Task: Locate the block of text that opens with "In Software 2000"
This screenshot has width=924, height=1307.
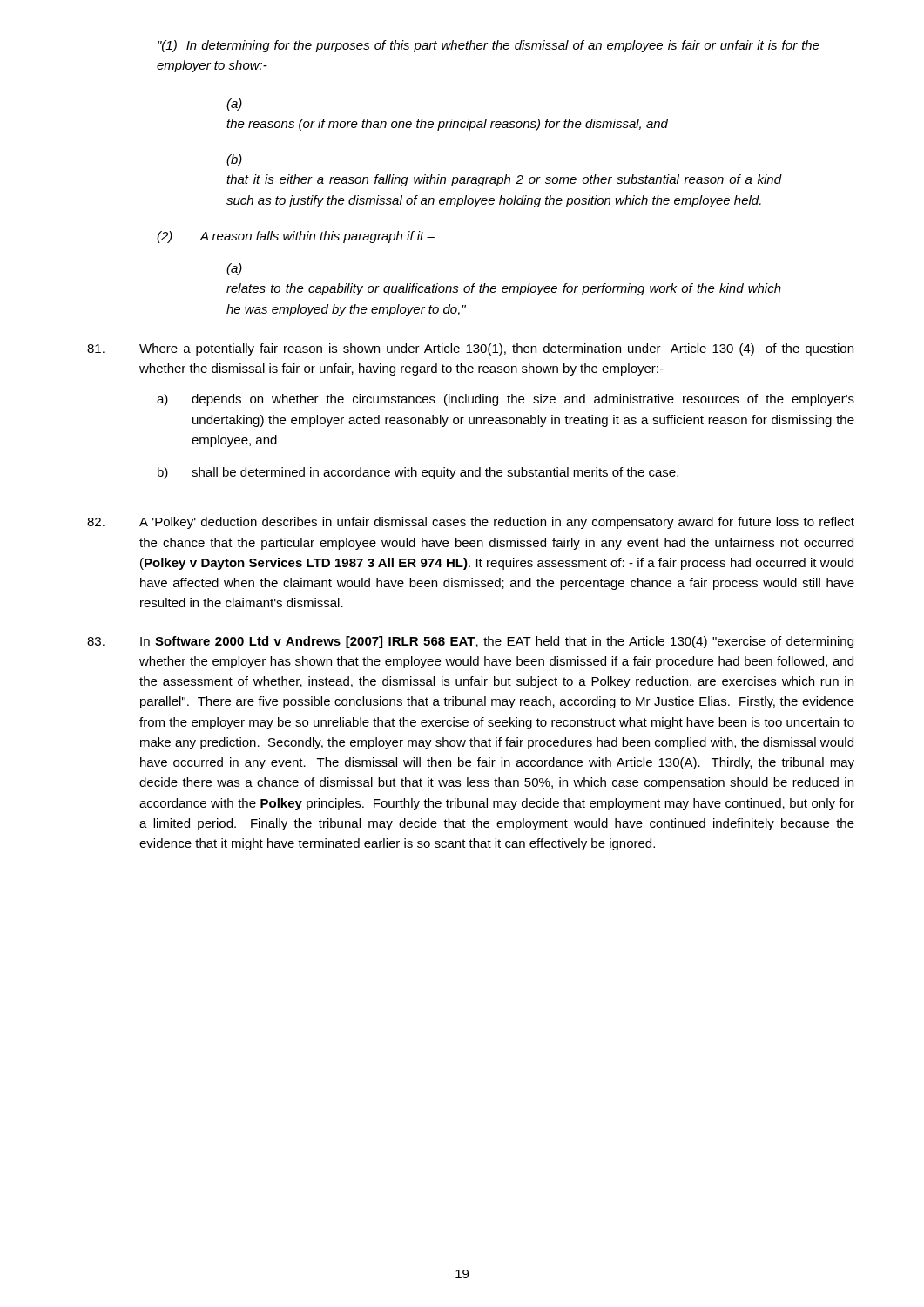Action: pos(471,742)
